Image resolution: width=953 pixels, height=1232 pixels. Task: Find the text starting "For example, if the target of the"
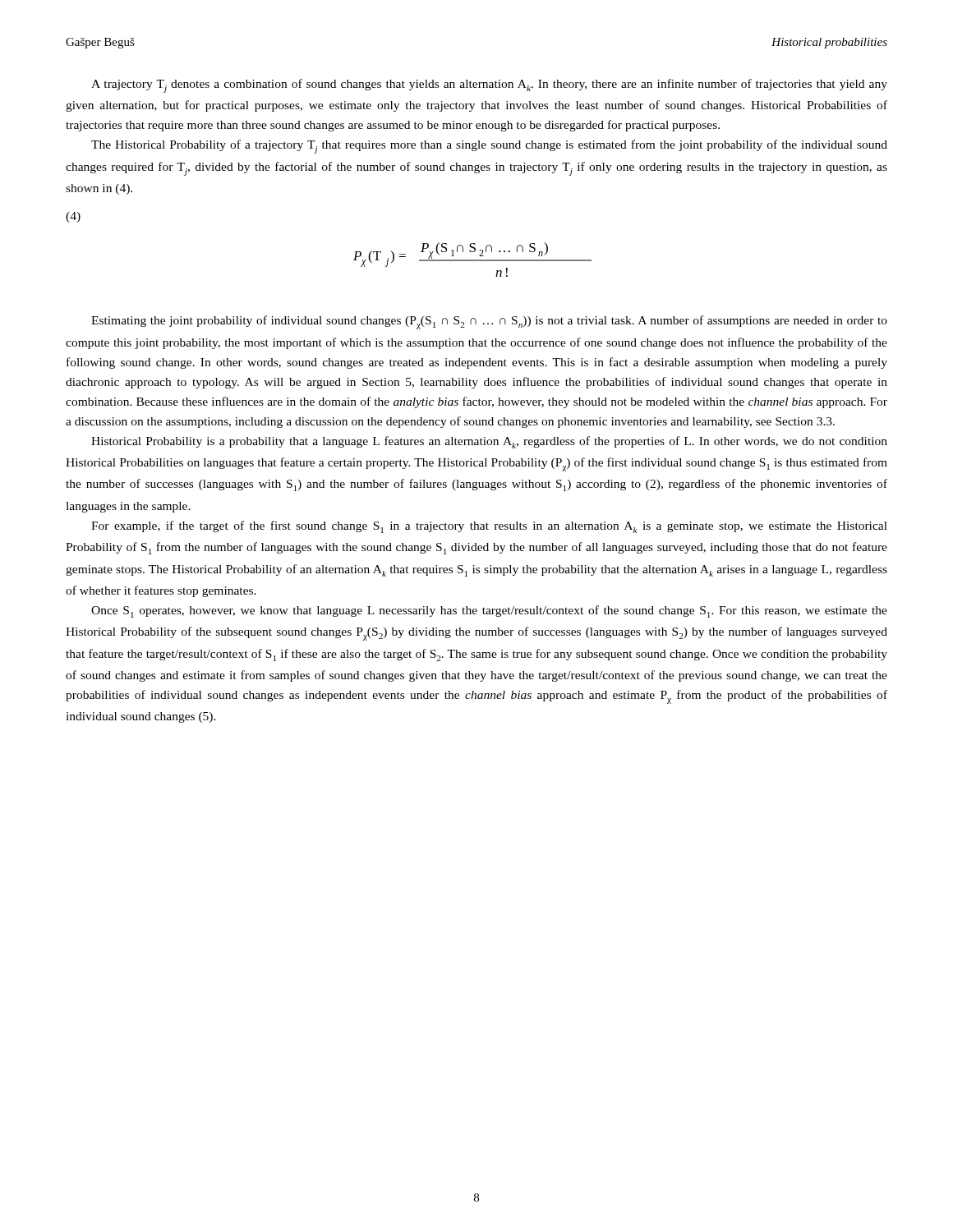[x=476, y=558]
